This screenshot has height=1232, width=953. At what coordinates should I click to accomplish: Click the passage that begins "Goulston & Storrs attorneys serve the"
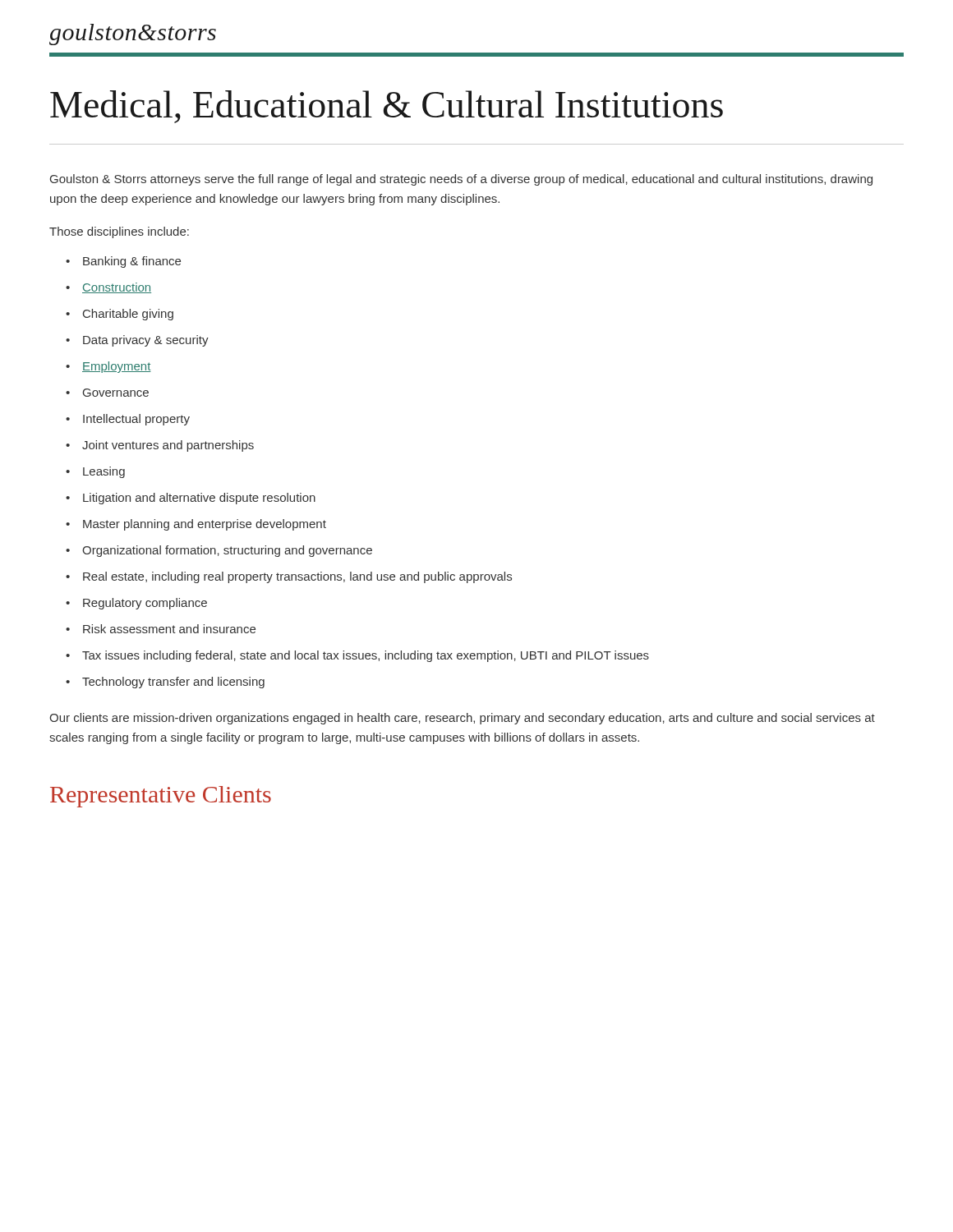476,189
